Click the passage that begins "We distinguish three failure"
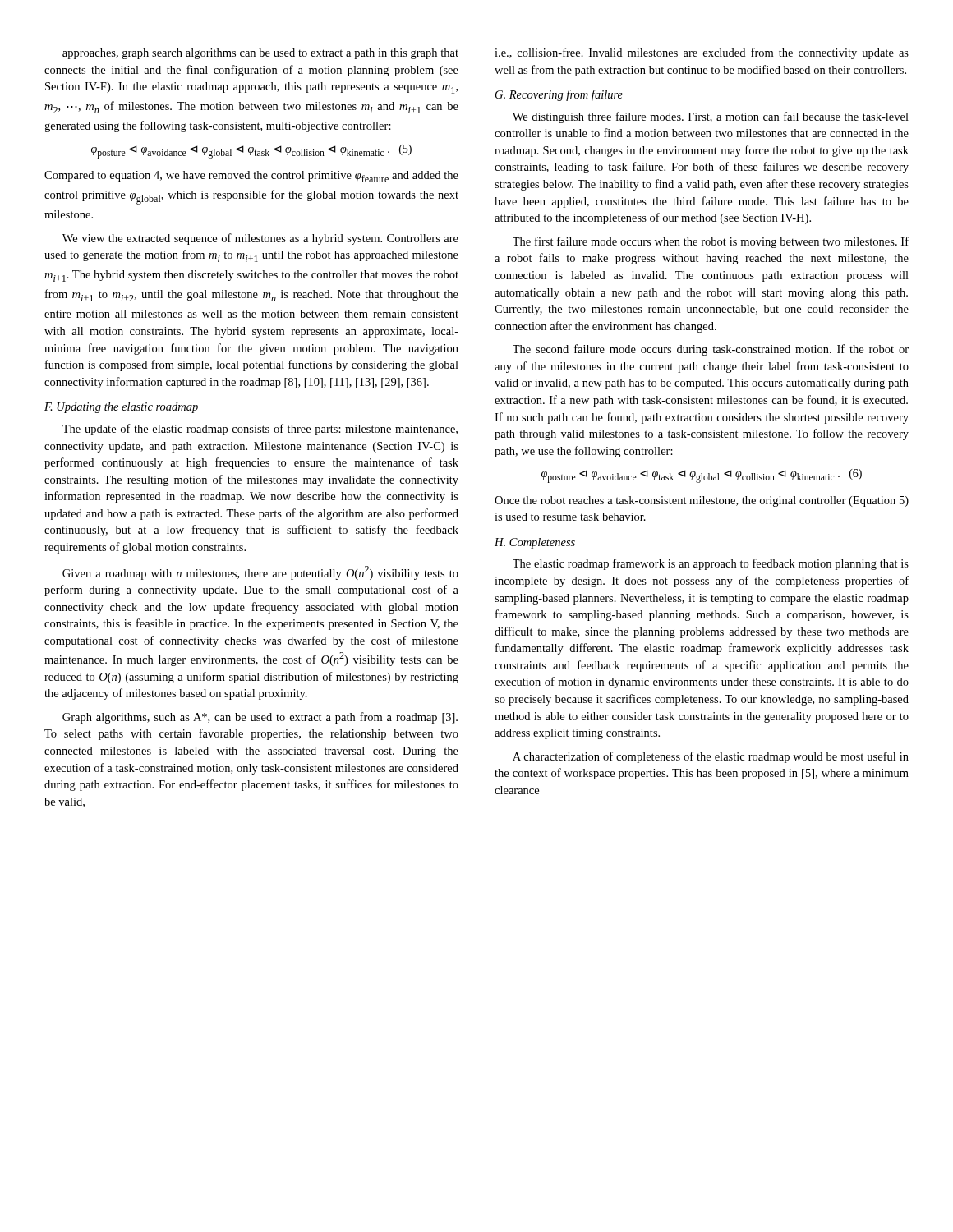 [x=702, y=167]
